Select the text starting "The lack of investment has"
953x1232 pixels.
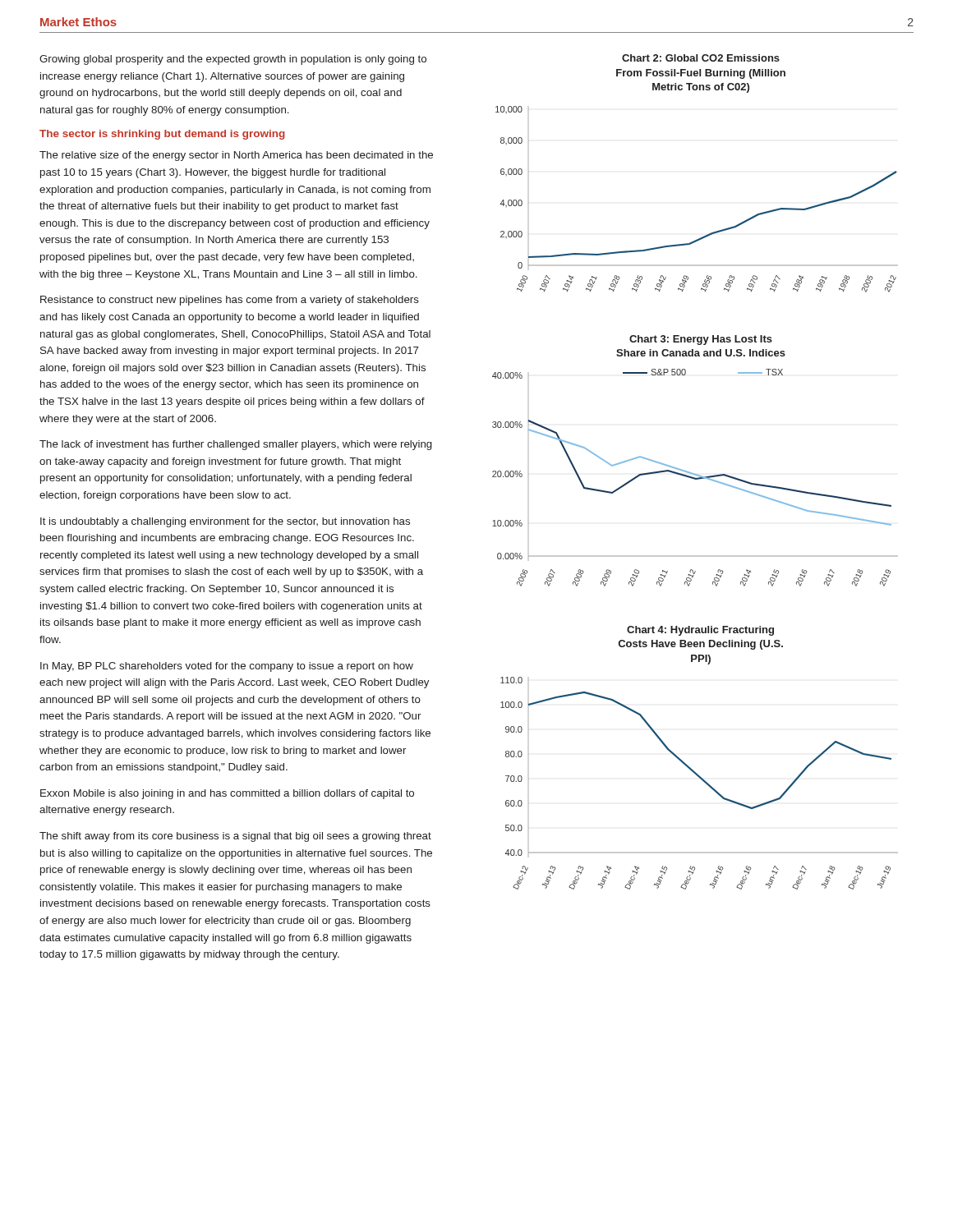click(236, 470)
